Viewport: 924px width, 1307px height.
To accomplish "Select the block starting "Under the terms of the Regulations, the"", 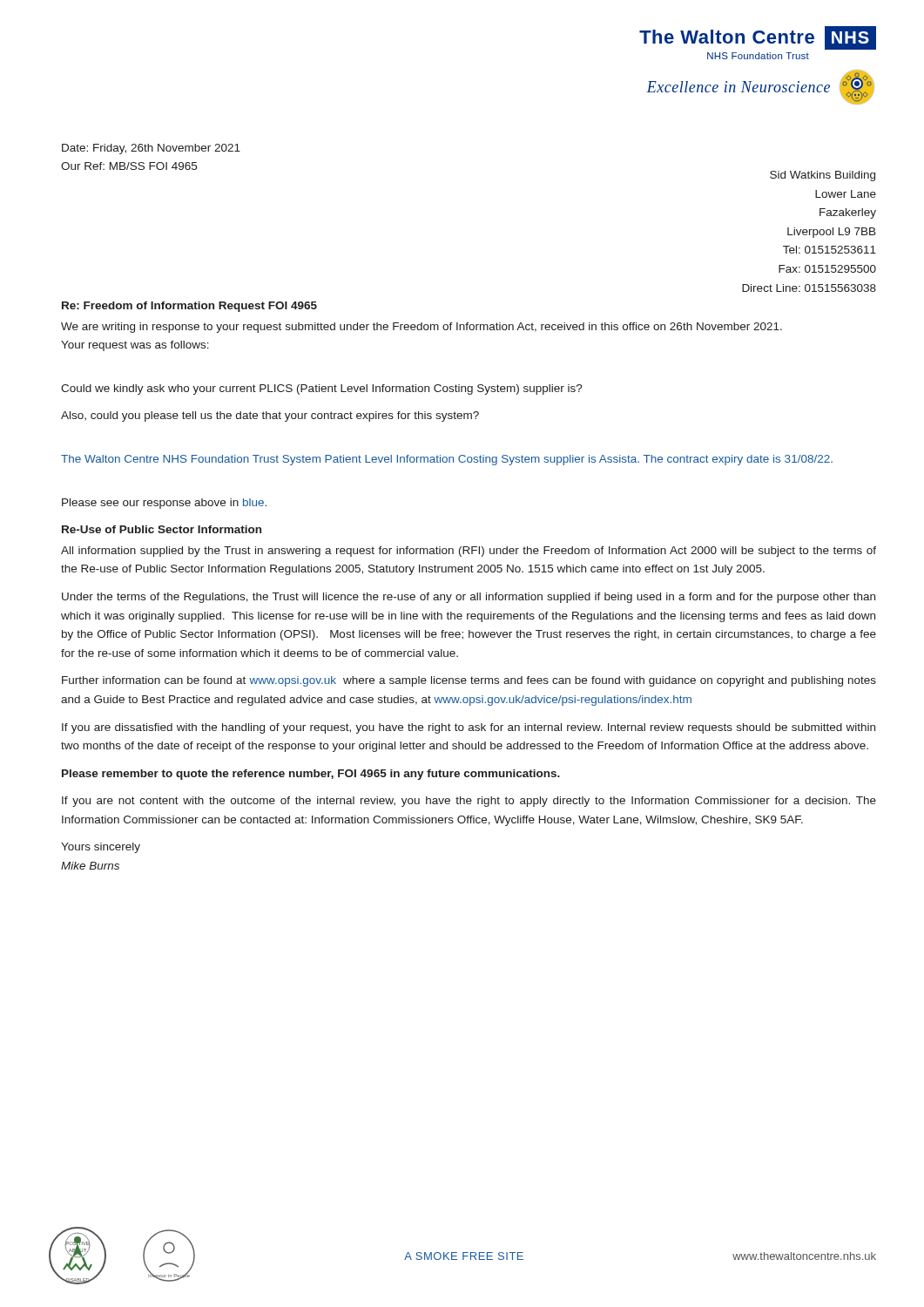I will tap(469, 625).
